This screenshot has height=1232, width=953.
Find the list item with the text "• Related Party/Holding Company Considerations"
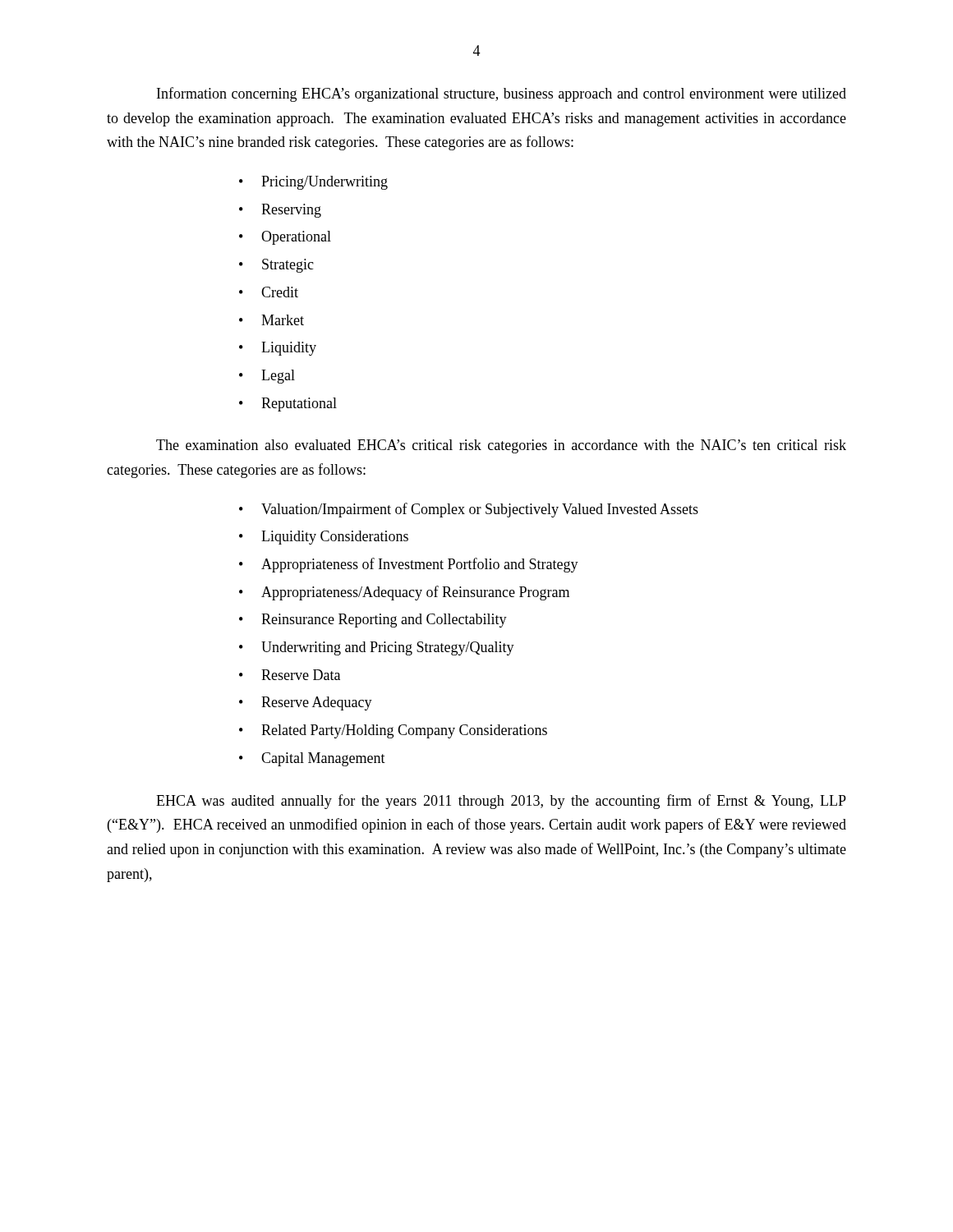pyautogui.click(x=542, y=731)
